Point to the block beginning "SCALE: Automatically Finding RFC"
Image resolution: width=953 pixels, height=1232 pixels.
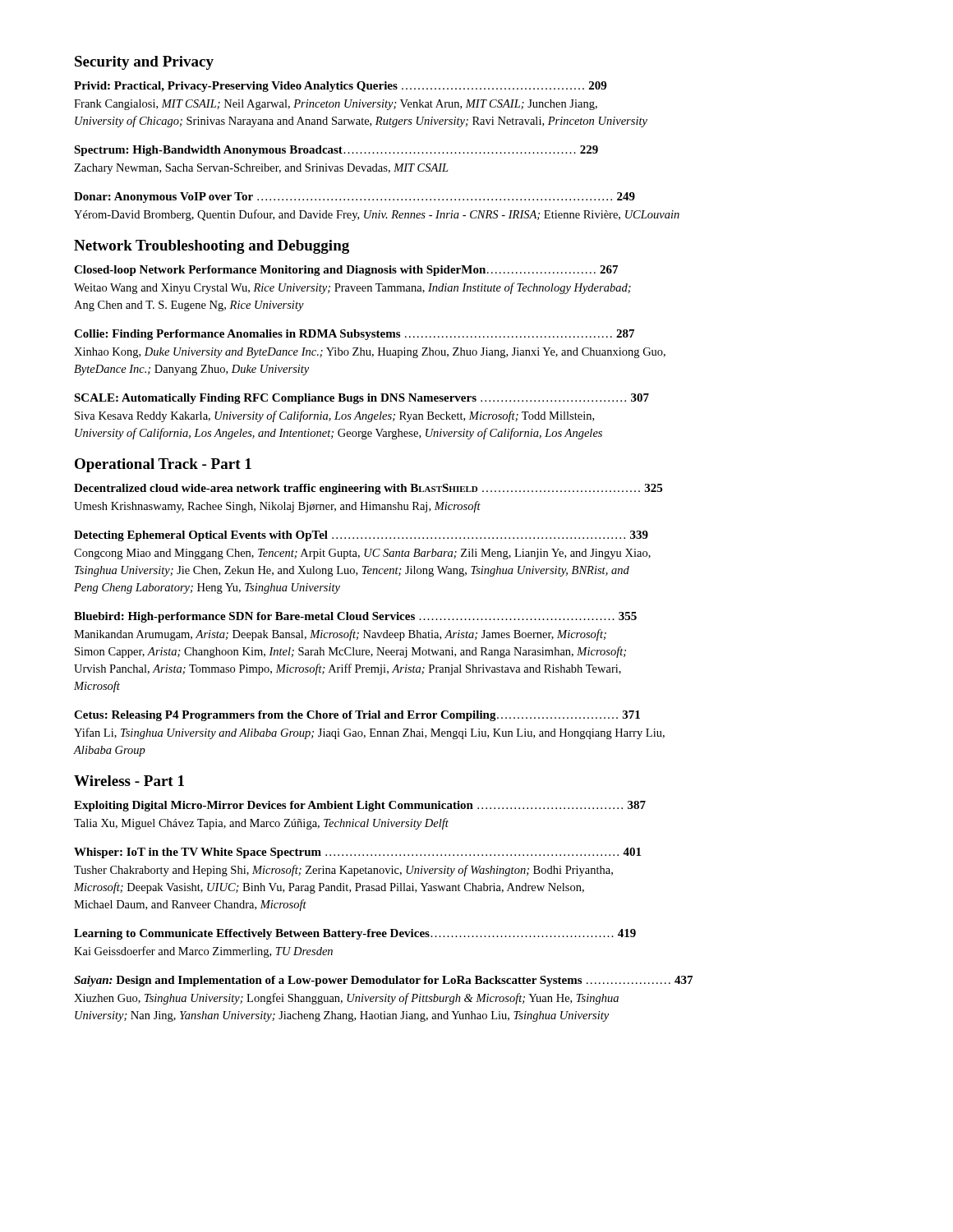[x=476, y=416]
